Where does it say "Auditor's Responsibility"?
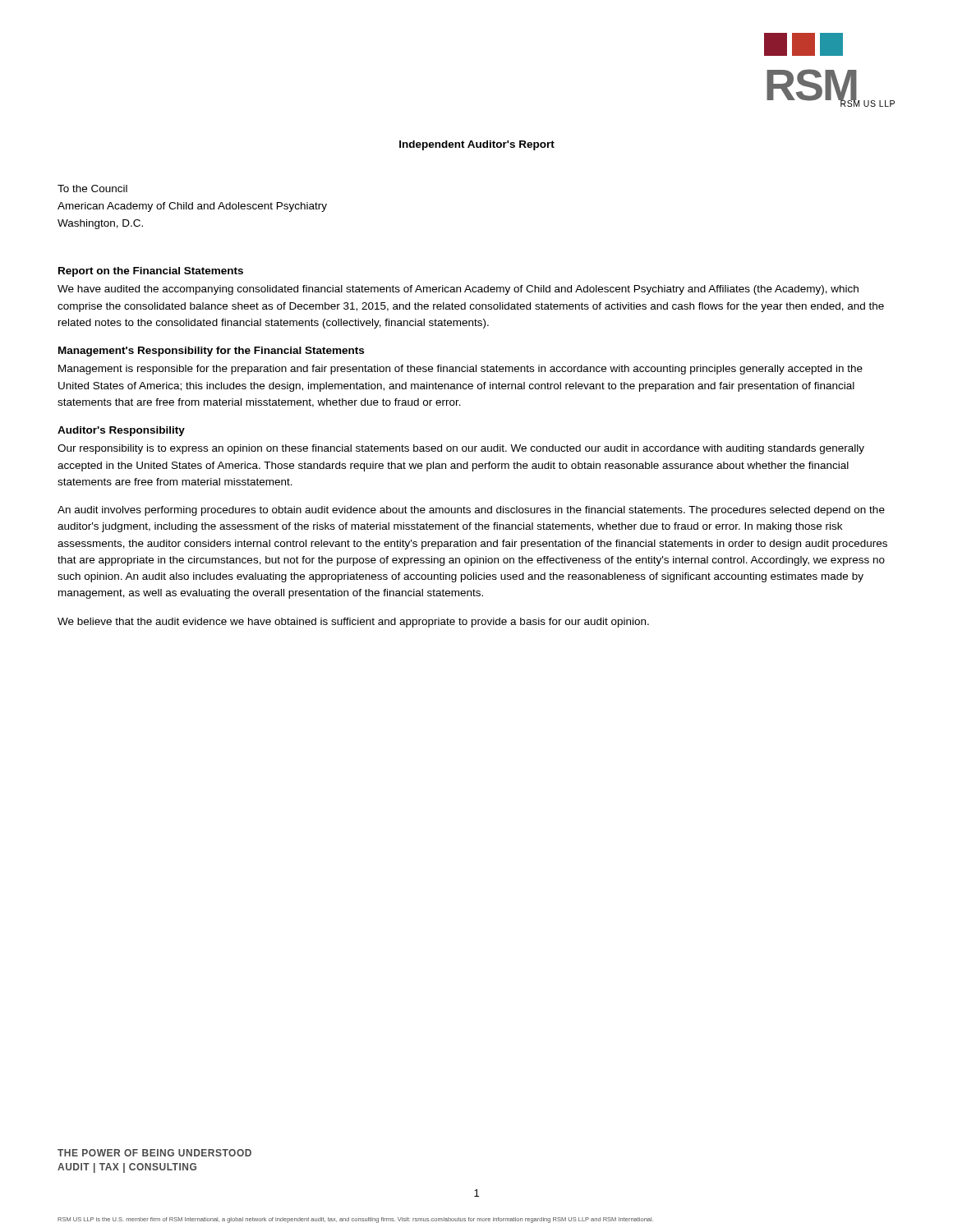 pos(121,430)
